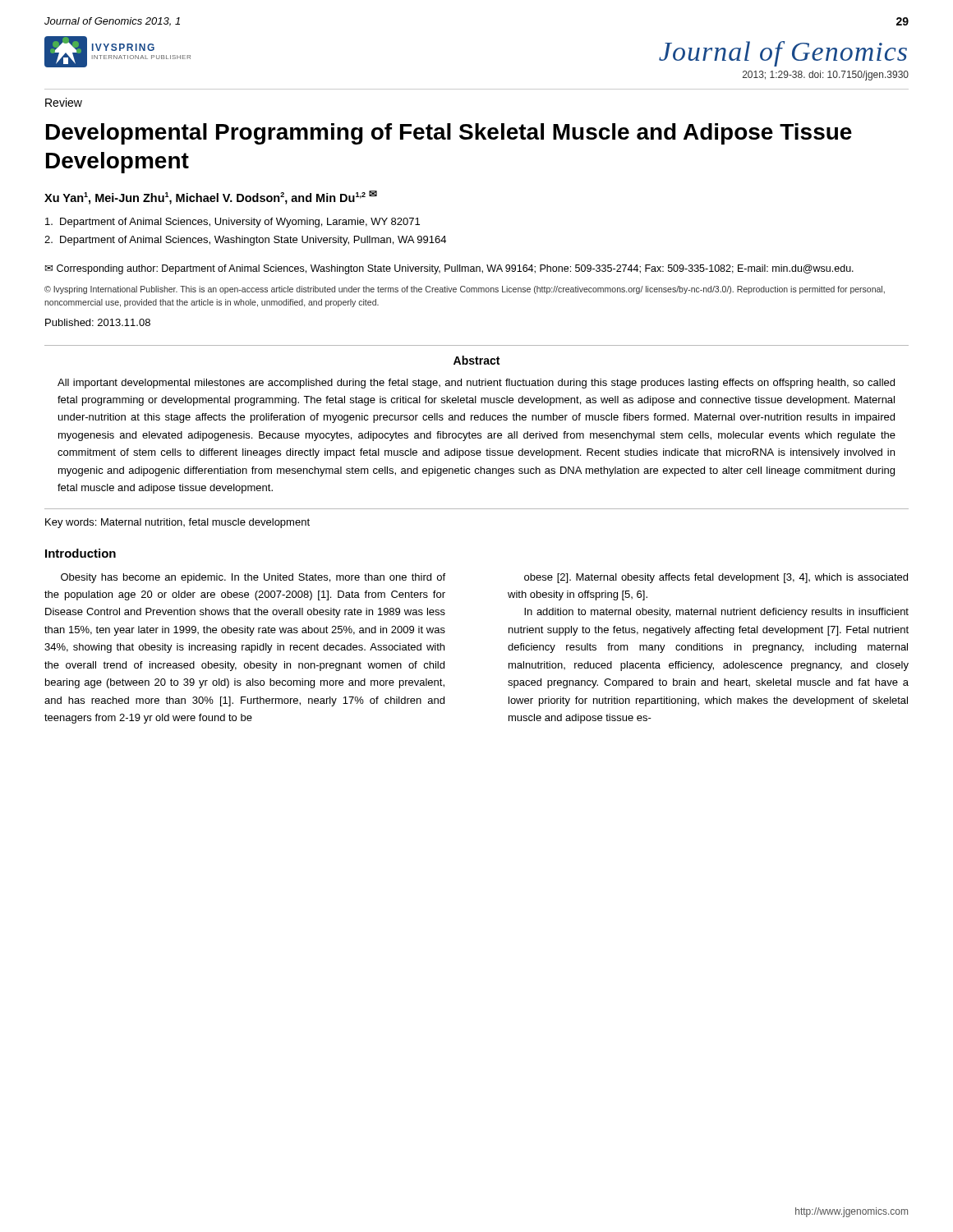Image resolution: width=953 pixels, height=1232 pixels.
Task: Find the region starting "All important developmental milestones are"
Action: click(x=476, y=435)
